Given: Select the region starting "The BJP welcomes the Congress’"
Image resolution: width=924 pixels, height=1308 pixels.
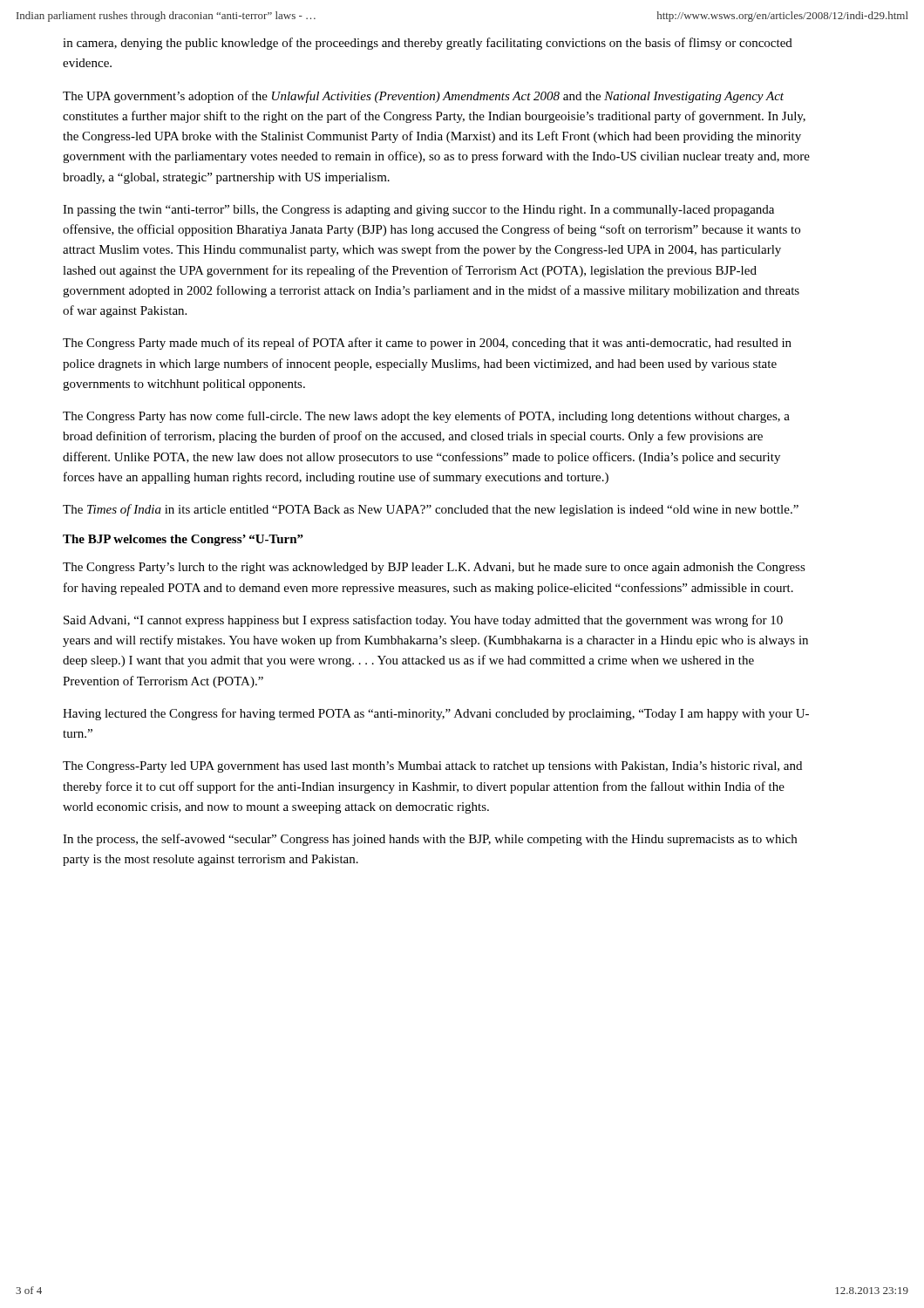Looking at the screenshot, I should pyautogui.click(x=183, y=539).
